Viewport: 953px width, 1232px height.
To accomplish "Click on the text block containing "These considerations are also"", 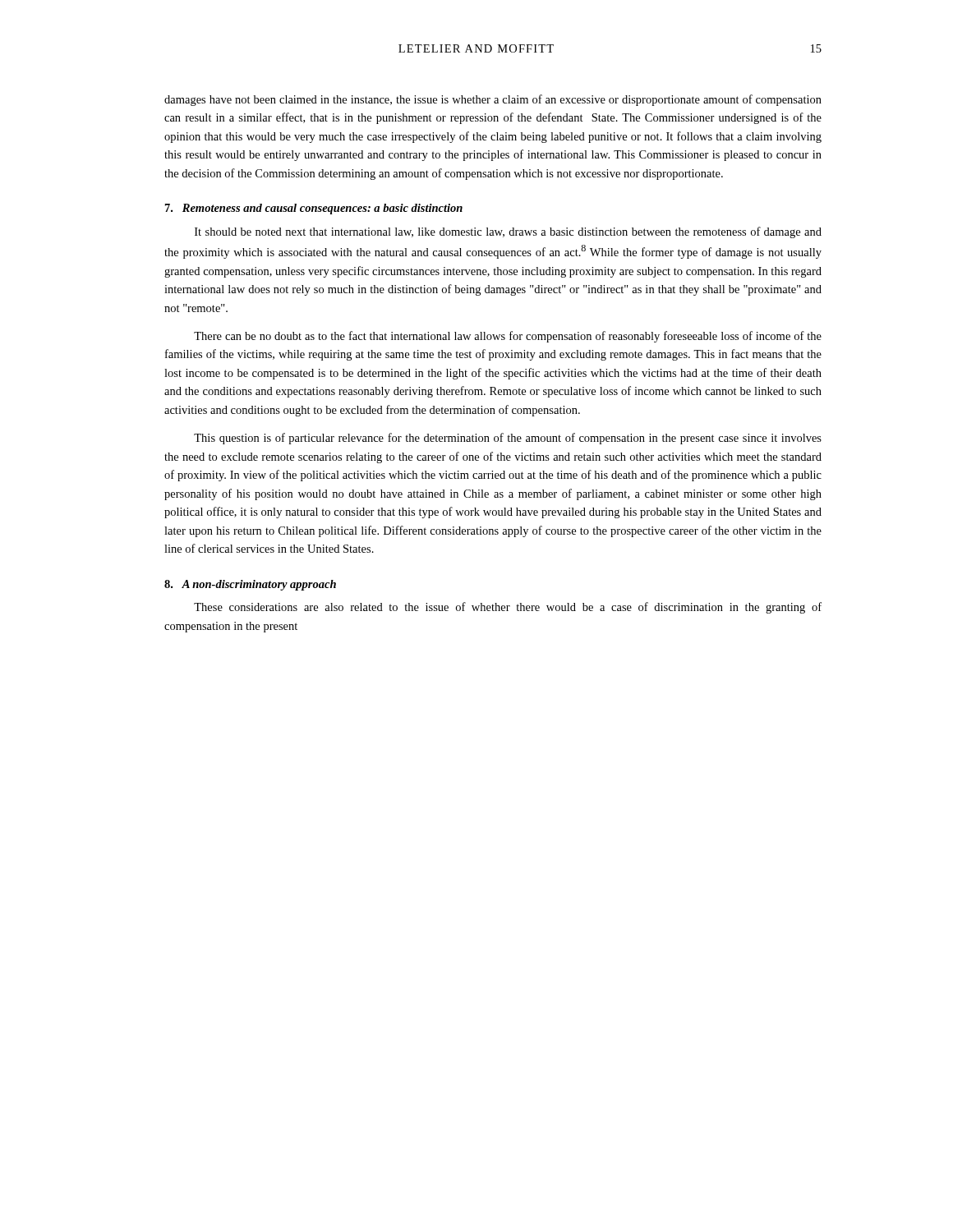I will point(493,616).
